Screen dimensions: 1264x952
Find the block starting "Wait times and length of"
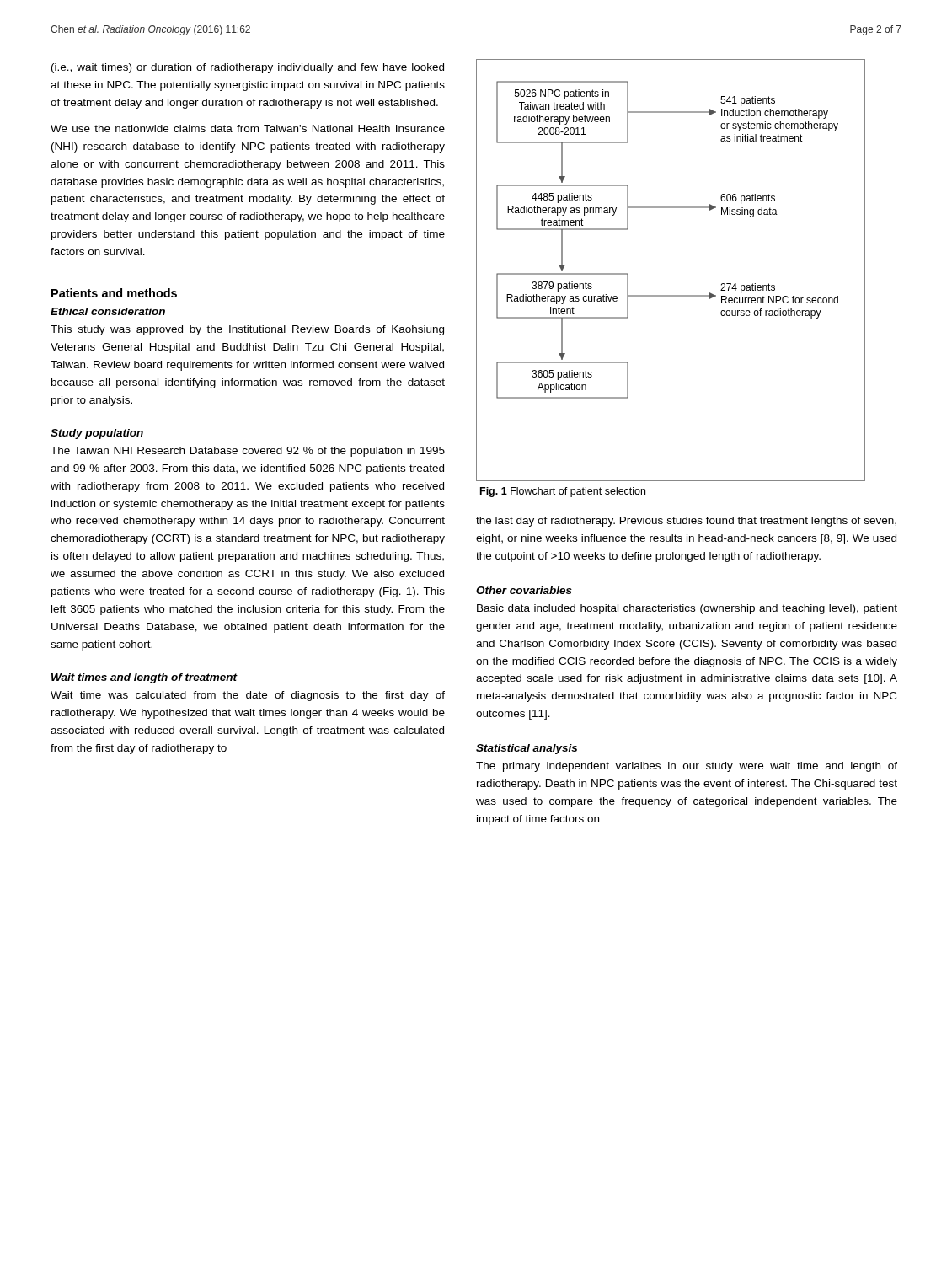[x=144, y=677]
